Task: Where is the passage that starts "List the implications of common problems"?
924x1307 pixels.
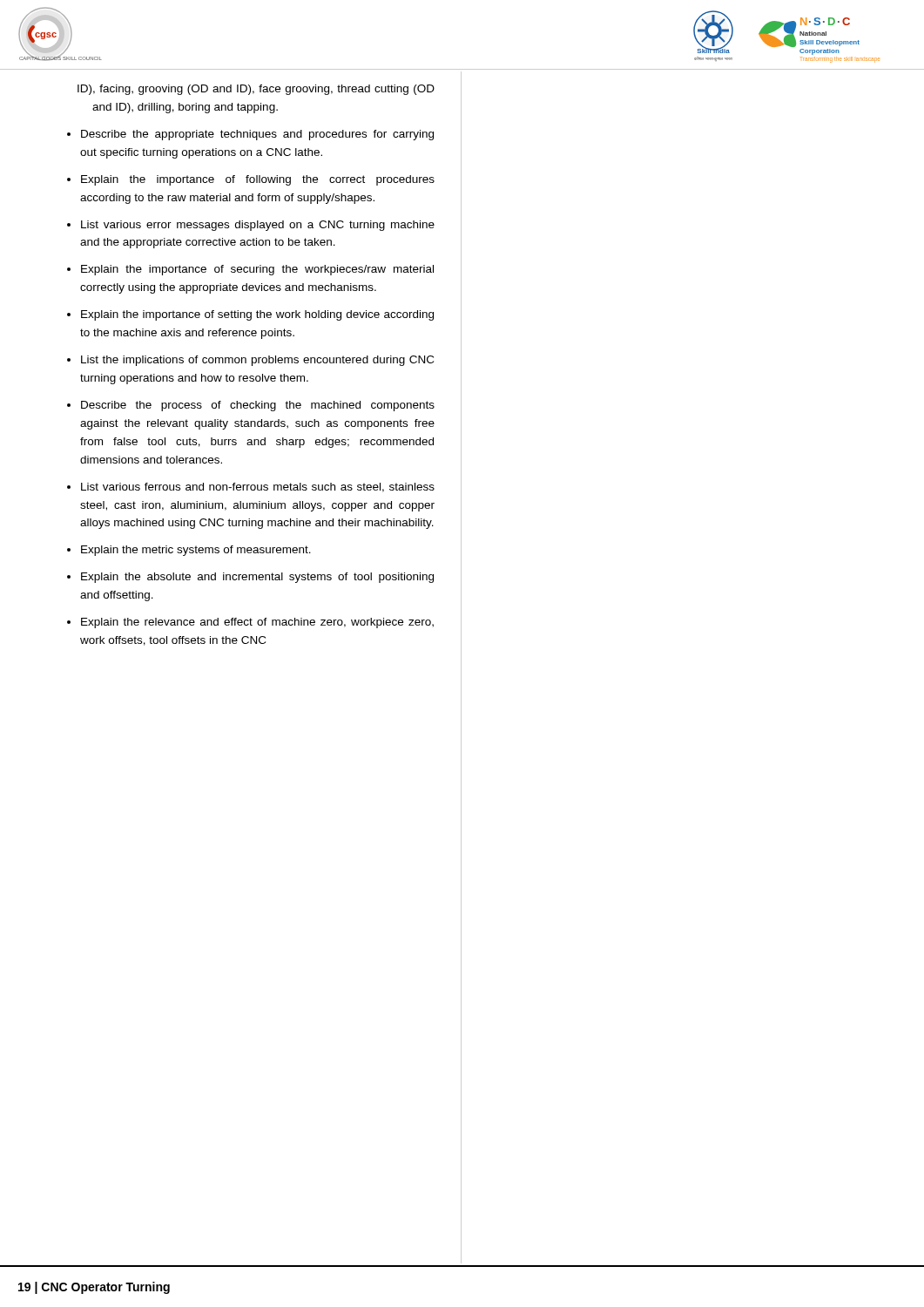Action: coord(257,369)
